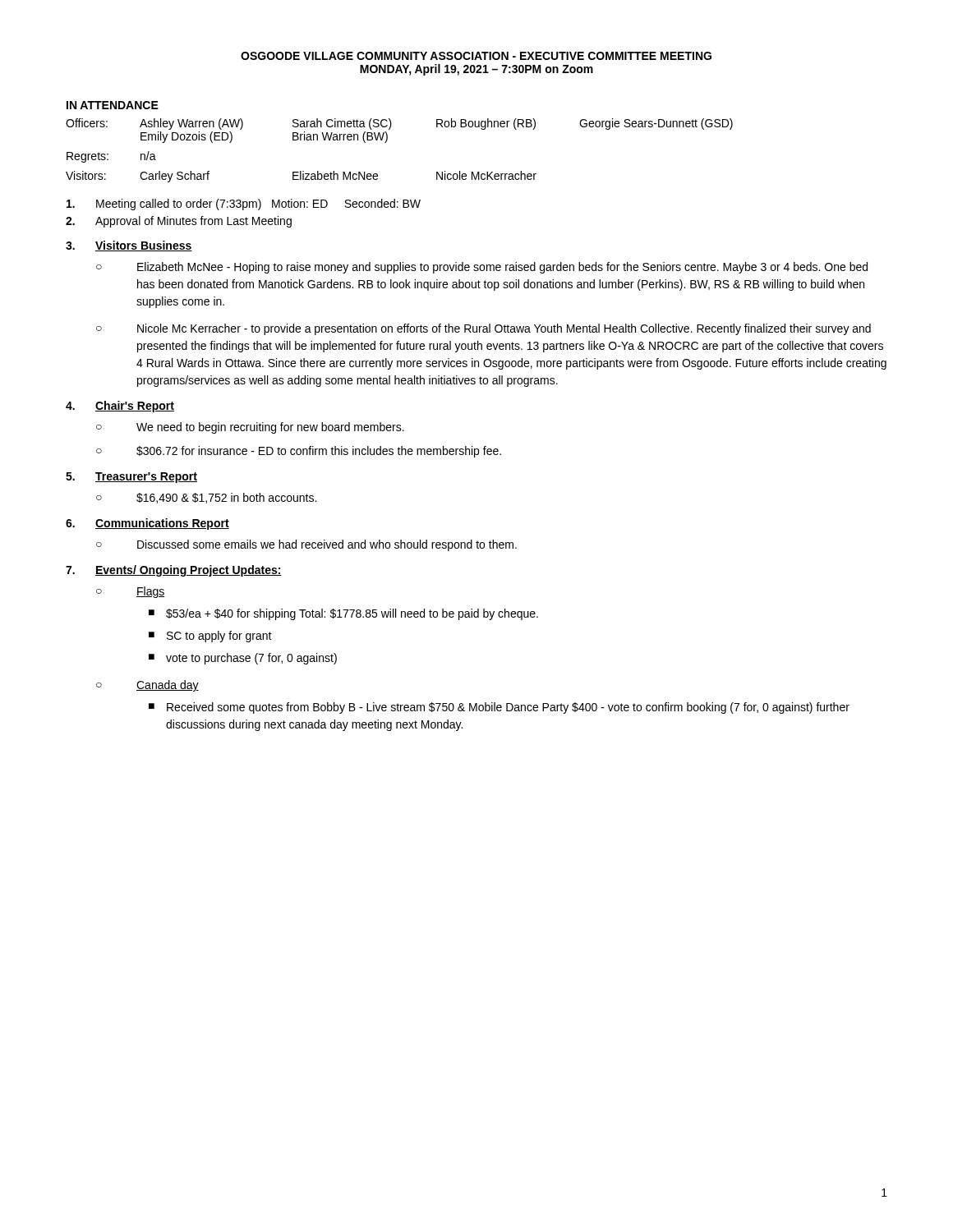Select the list item containing "2. Approval of Minutes"

pyautogui.click(x=179, y=221)
